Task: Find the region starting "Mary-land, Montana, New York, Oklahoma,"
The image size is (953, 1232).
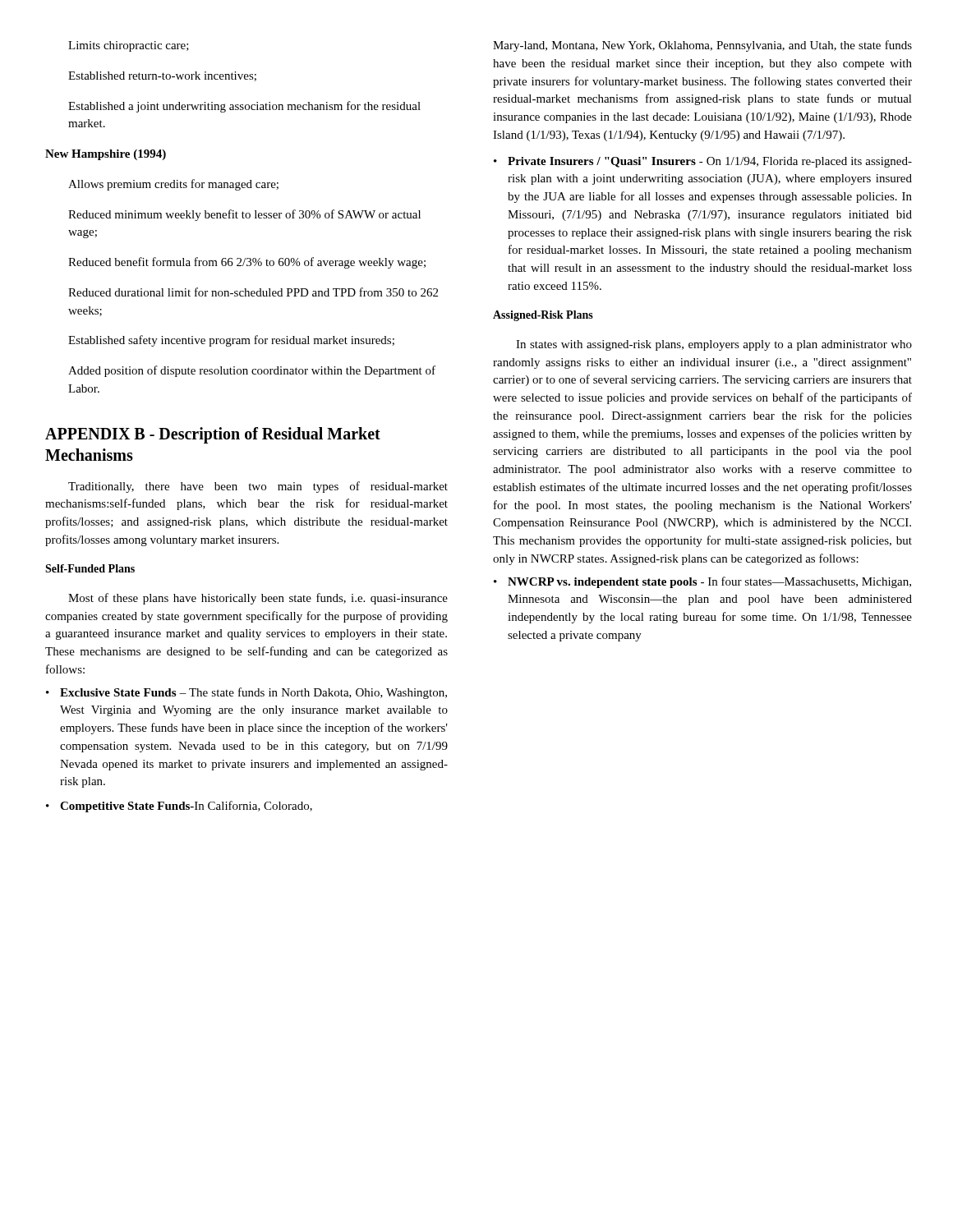Action: point(702,91)
